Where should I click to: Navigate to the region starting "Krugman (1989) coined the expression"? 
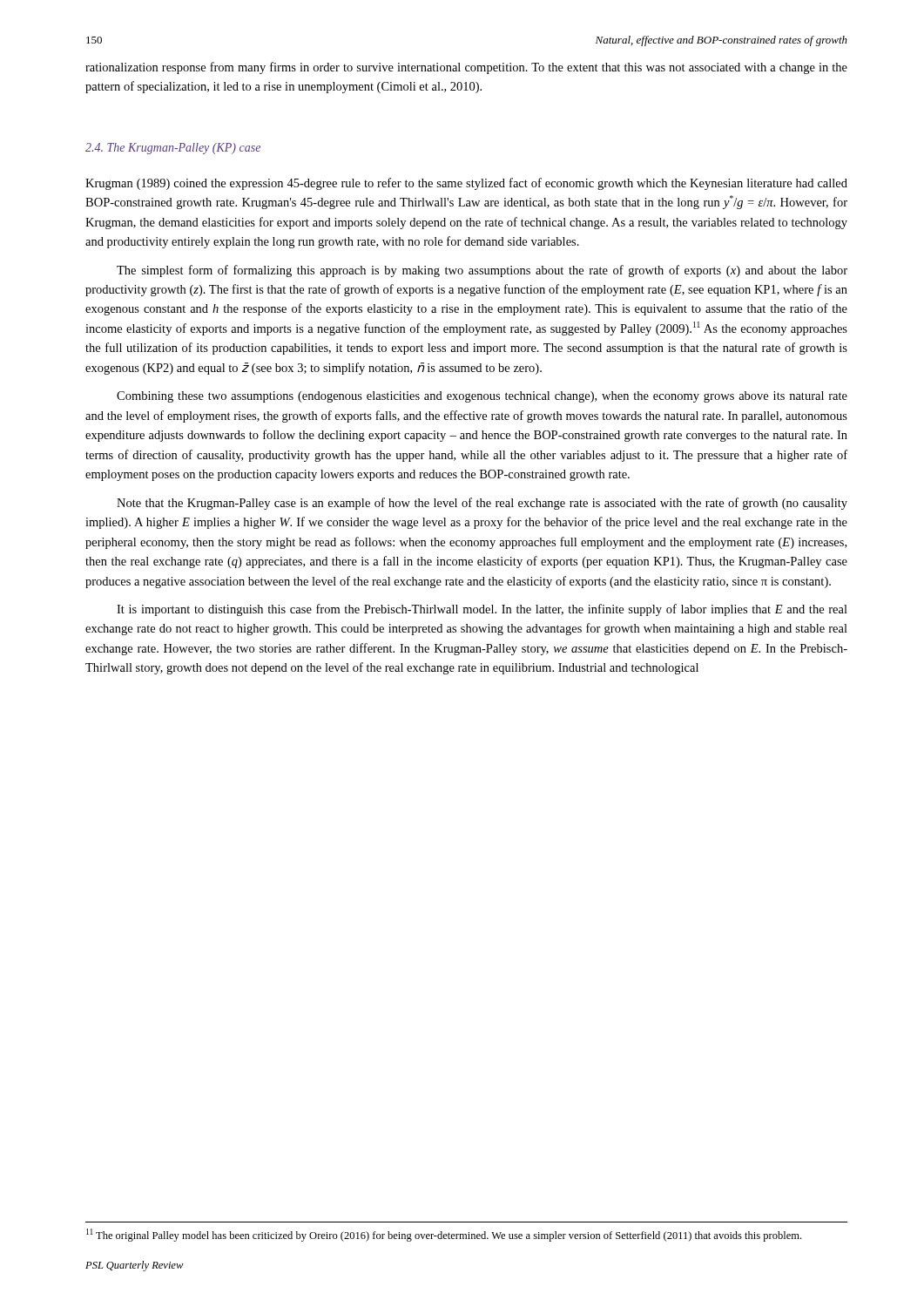466,212
